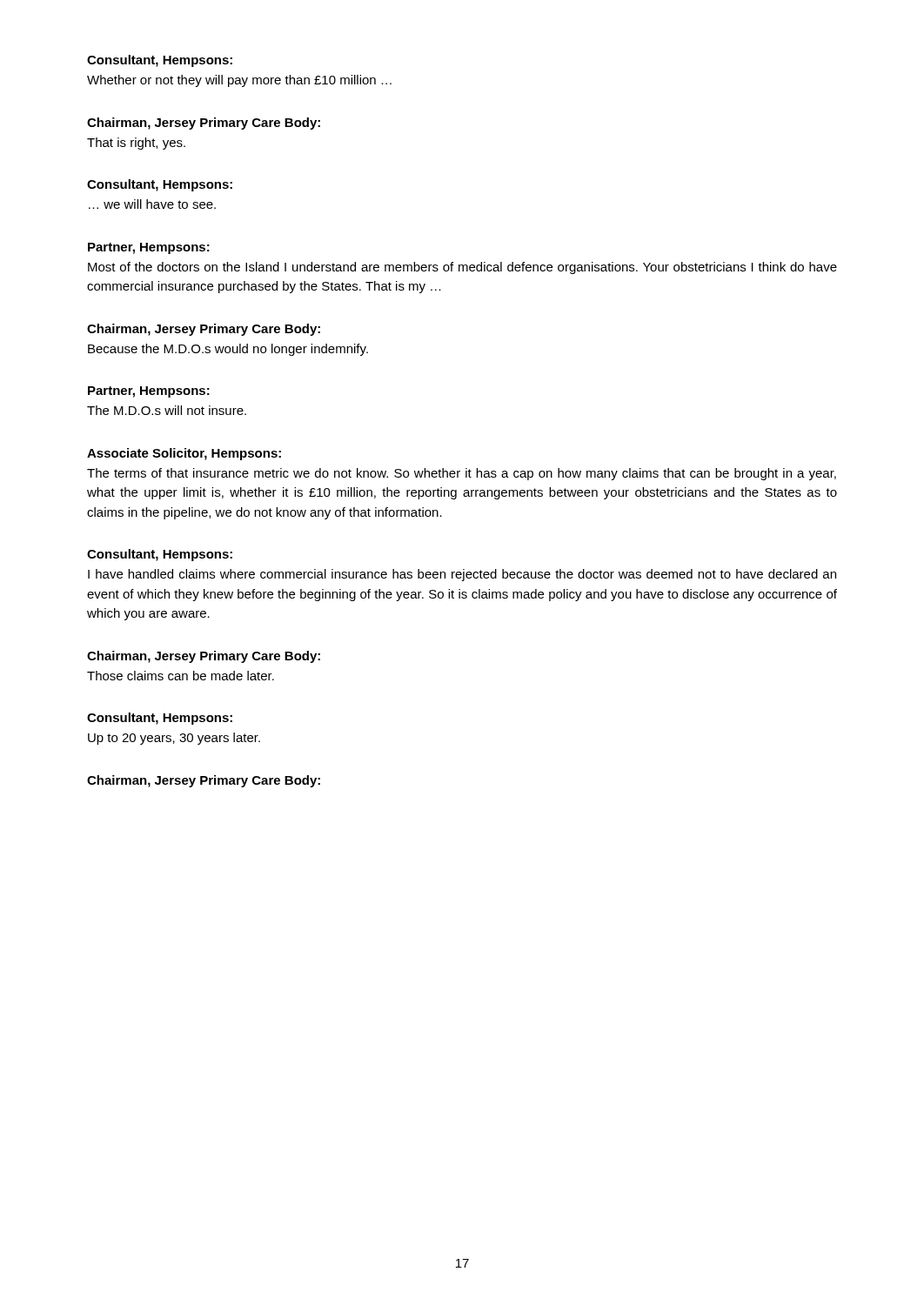The image size is (924, 1305).
Task: Select the text with the text "That is right, yes."
Action: [137, 142]
